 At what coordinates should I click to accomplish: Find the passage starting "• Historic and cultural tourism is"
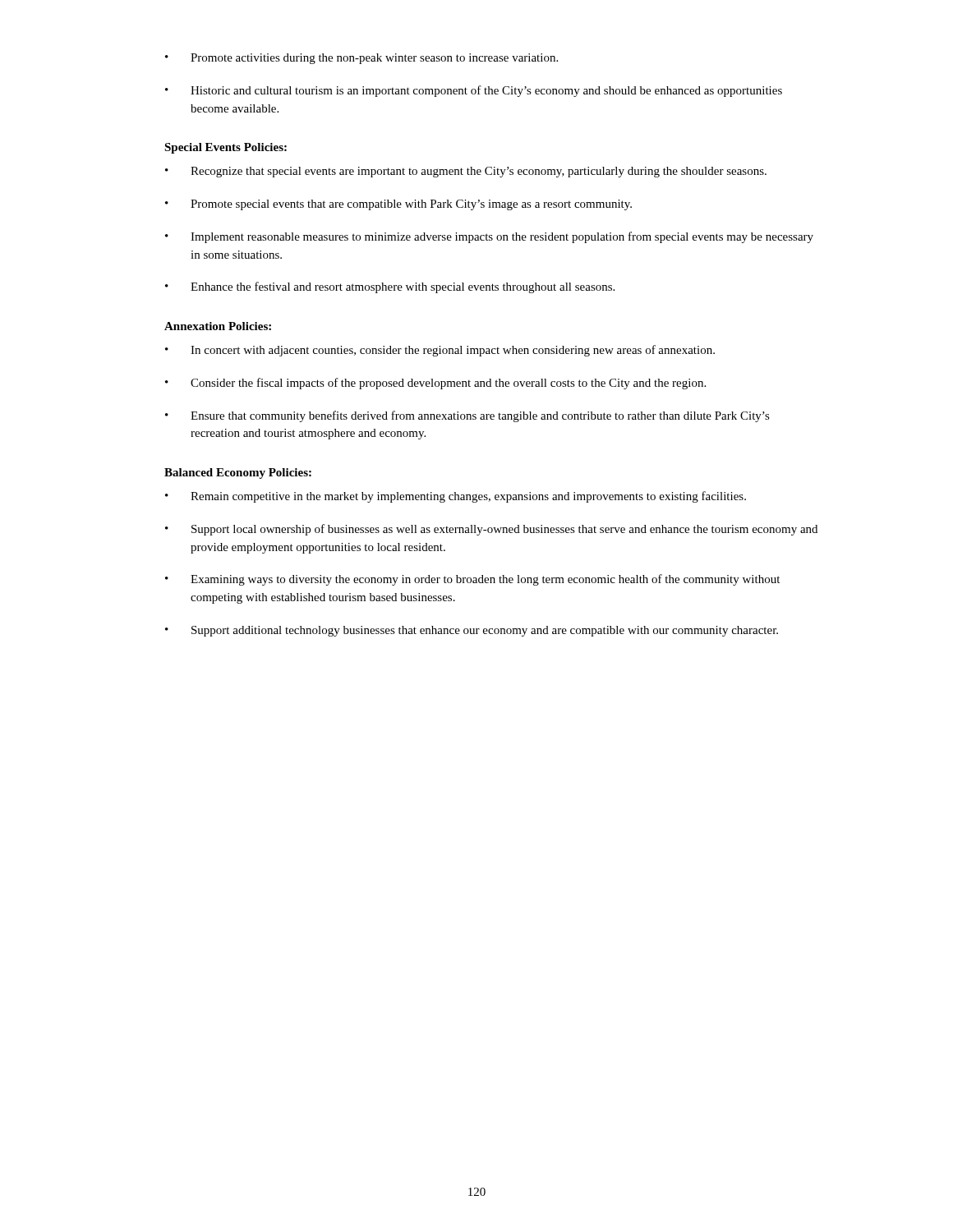click(x=493, y=100)
